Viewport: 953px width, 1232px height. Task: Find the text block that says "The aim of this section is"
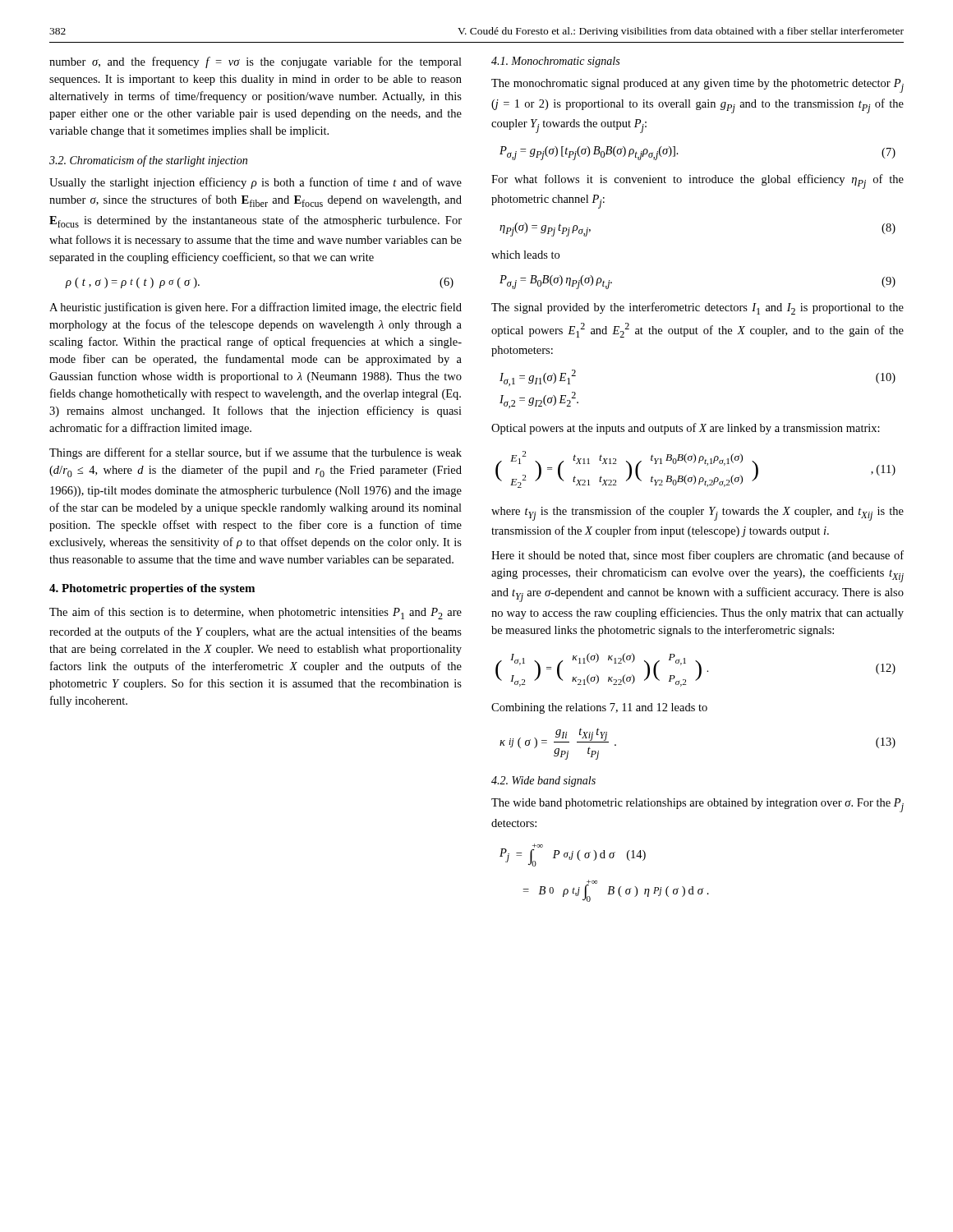click(255, 656)
